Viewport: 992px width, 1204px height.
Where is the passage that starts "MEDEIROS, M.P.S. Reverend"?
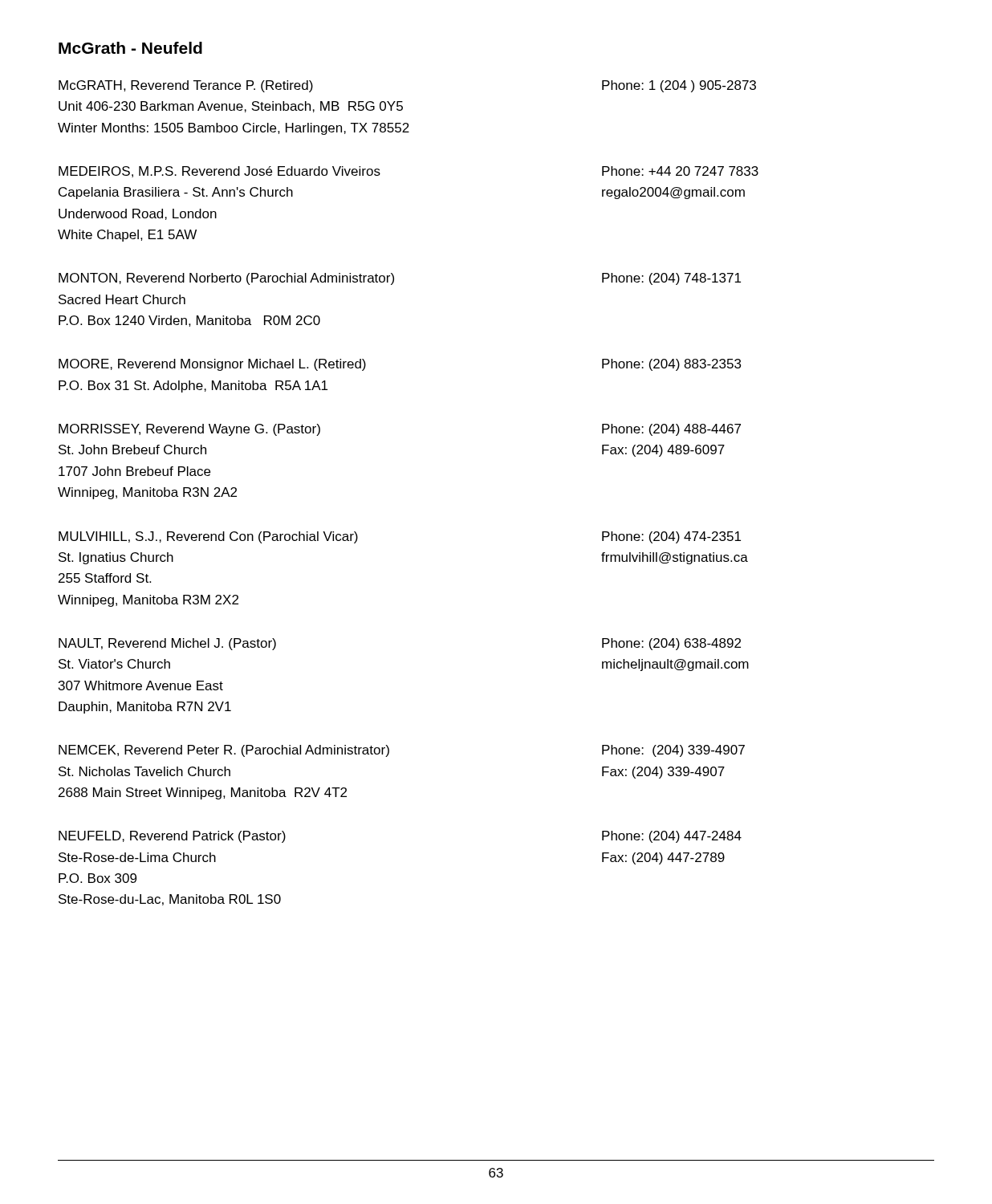click(x=219, y=171)
